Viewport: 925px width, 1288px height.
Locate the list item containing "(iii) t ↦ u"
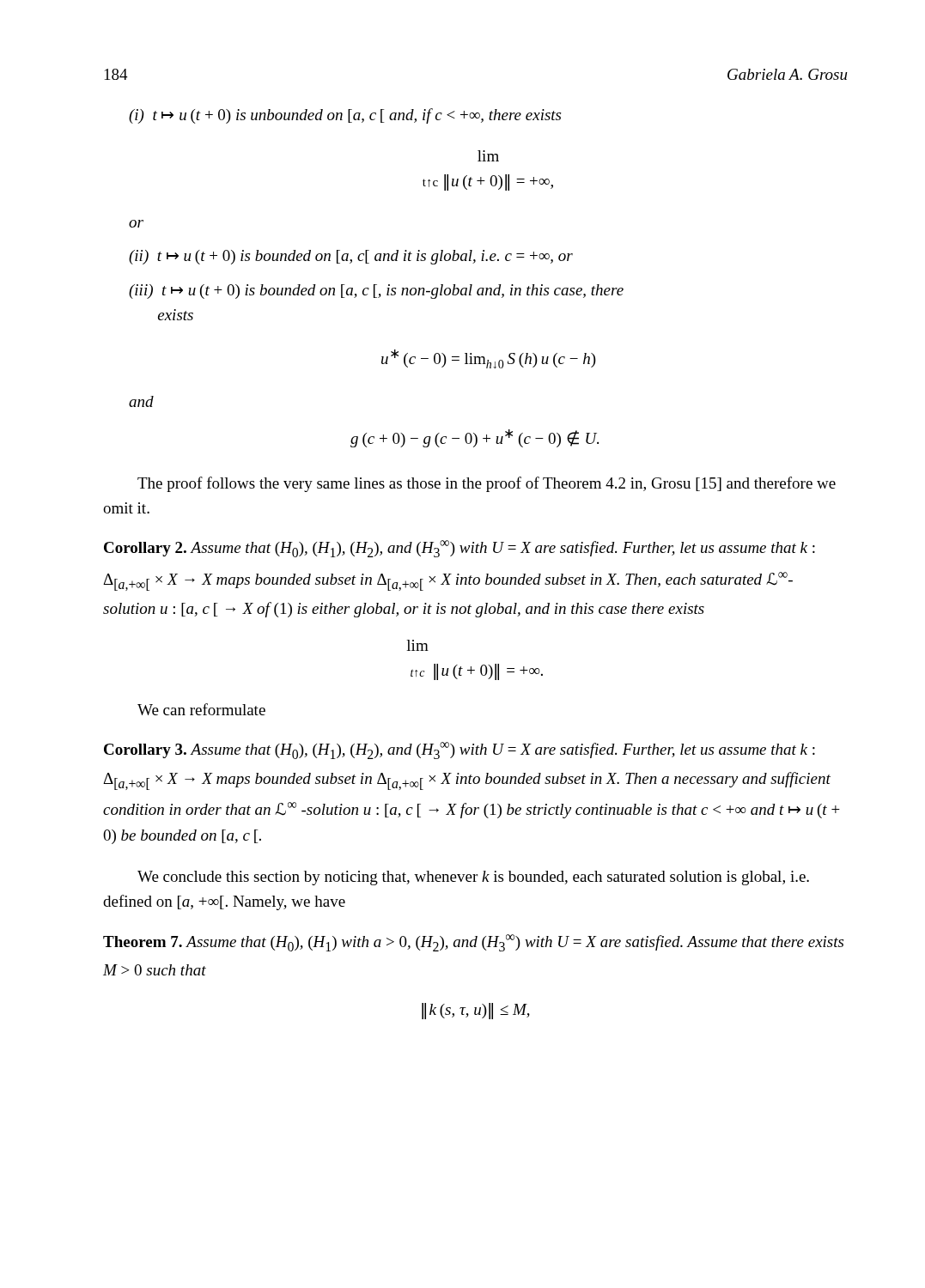coord(376,292)
